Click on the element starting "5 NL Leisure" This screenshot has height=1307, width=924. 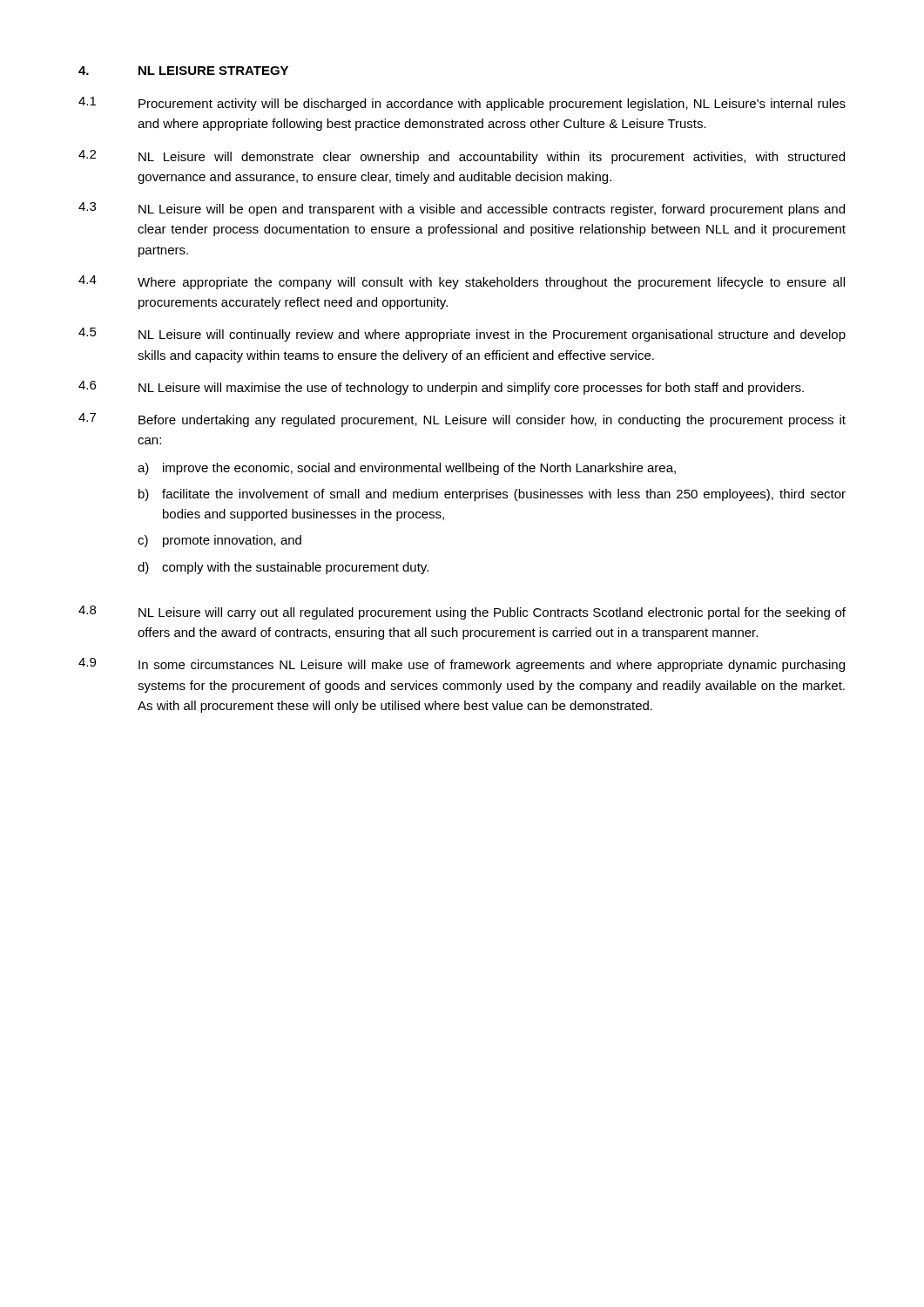coord(462,345)
